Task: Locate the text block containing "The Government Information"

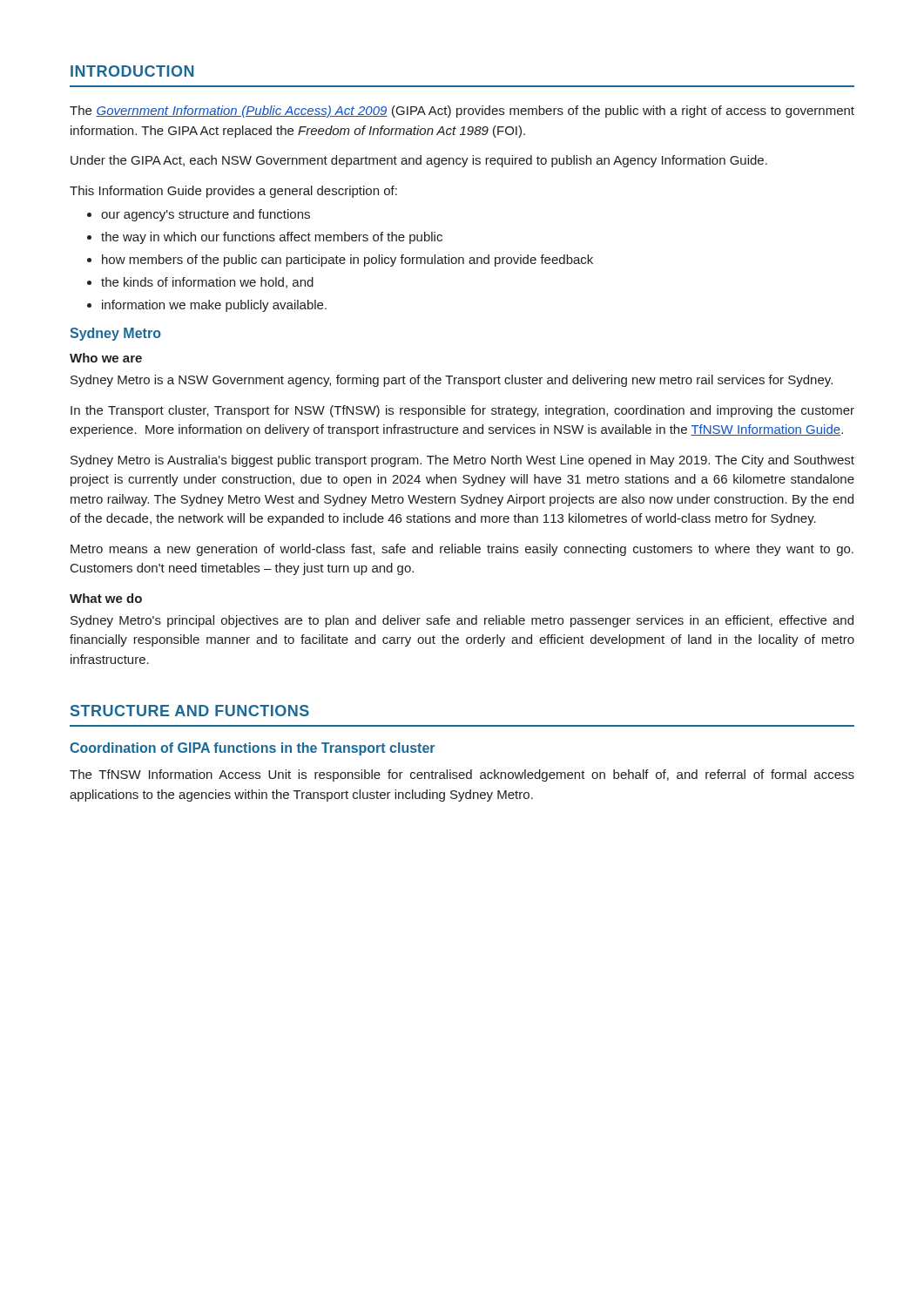Action: coord(462,120)
